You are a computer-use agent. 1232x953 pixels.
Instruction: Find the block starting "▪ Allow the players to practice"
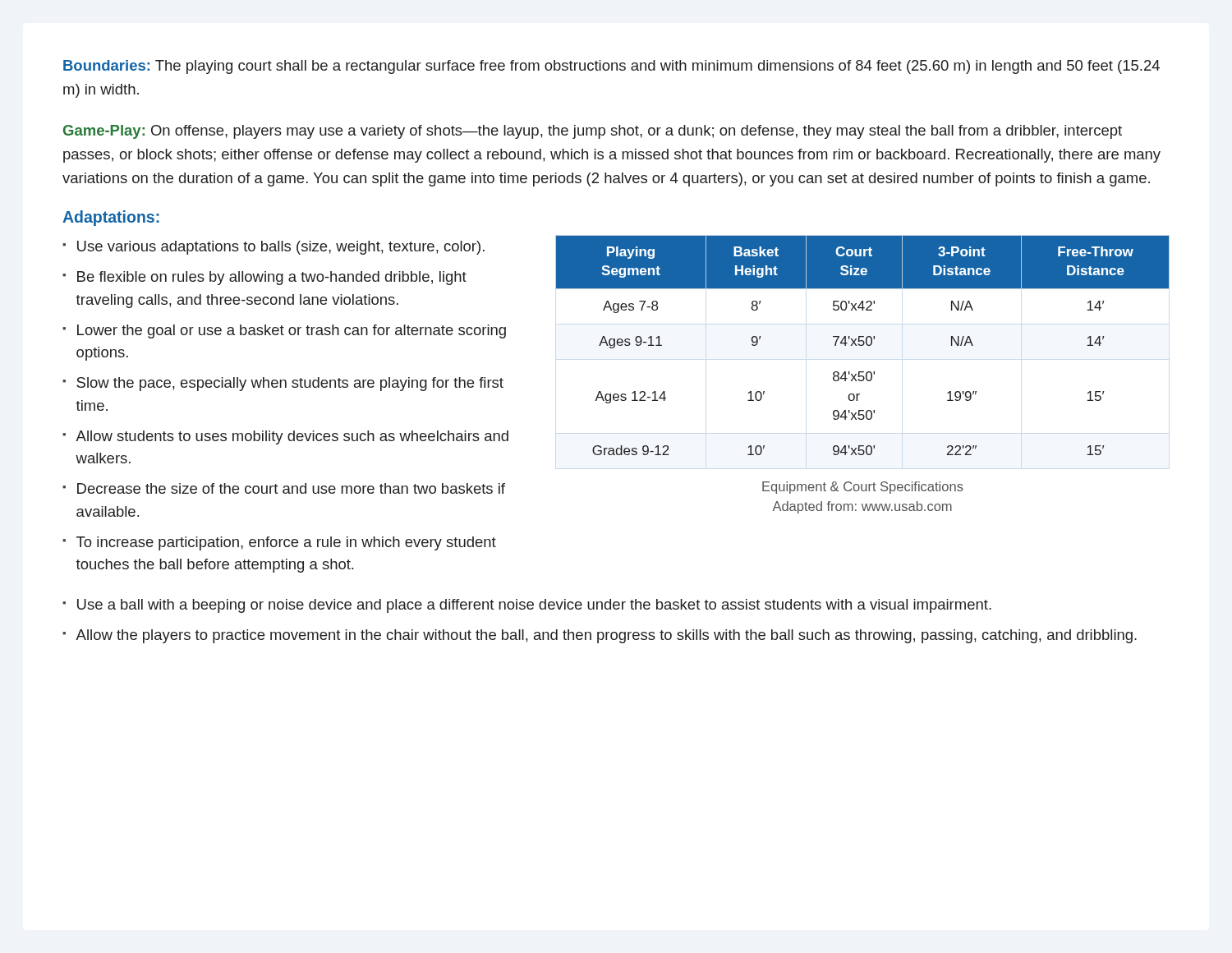600,635
